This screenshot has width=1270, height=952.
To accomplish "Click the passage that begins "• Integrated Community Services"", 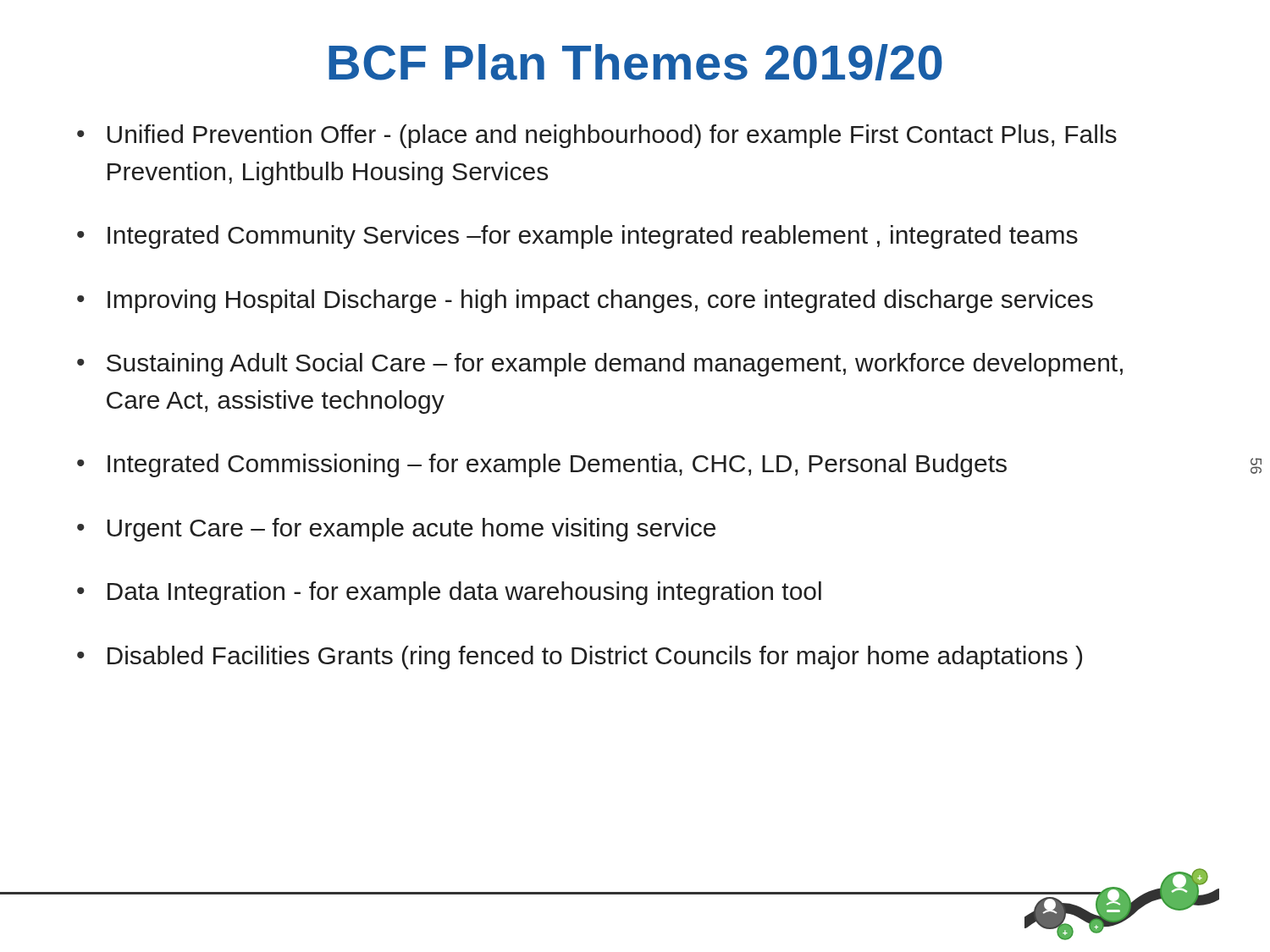I will 577,235.
